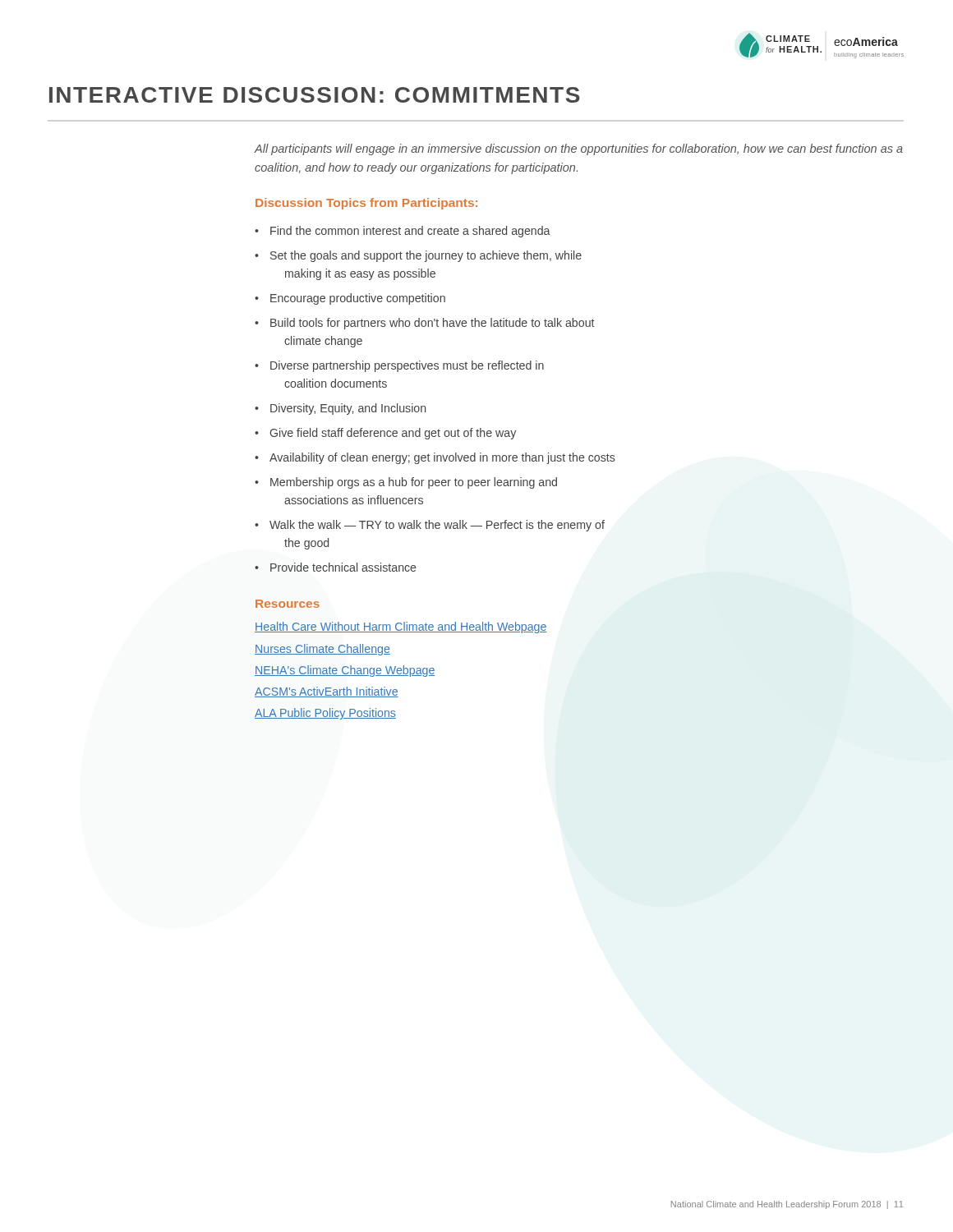Click on the list item that reads "Diverse partnership perspectives must be reflected in coalition"
This screenshot has width=953, height=1232.
(x=407, y=376)
